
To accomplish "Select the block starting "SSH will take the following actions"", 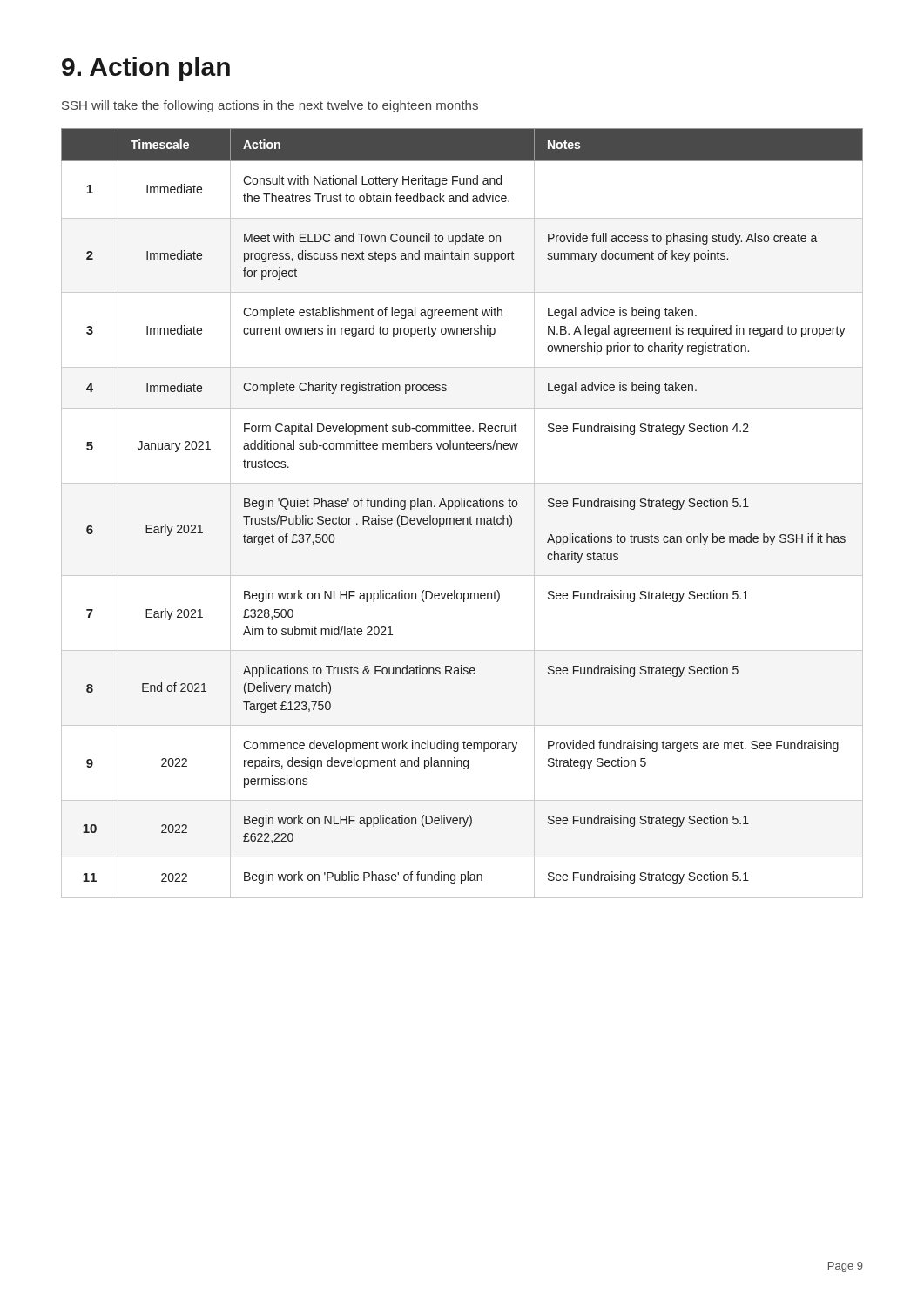I will tap(462, 105).
